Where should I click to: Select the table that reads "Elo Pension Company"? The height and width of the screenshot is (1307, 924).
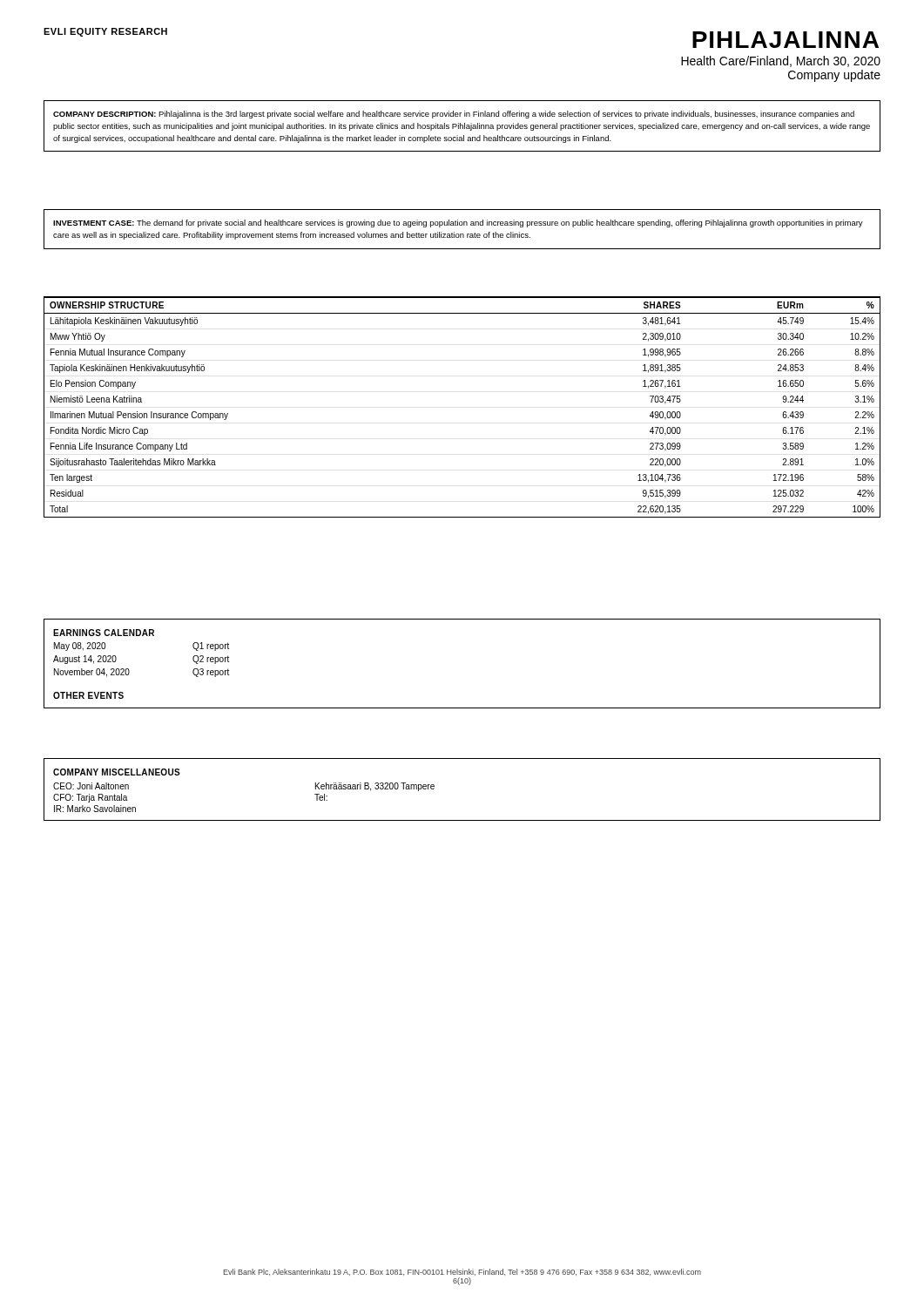pos(462,407)
